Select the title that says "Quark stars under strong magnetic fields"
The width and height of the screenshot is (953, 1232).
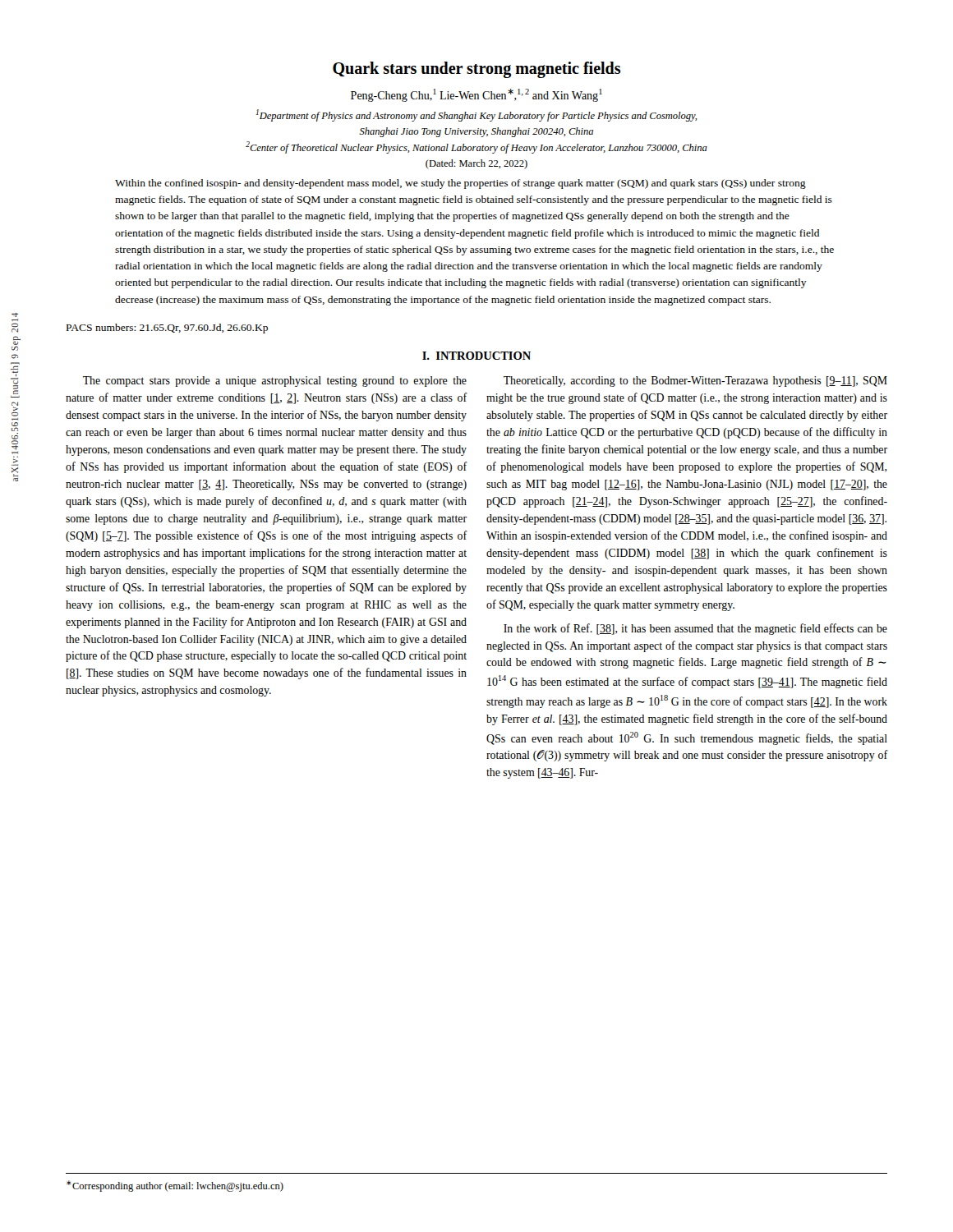(476, 69)
